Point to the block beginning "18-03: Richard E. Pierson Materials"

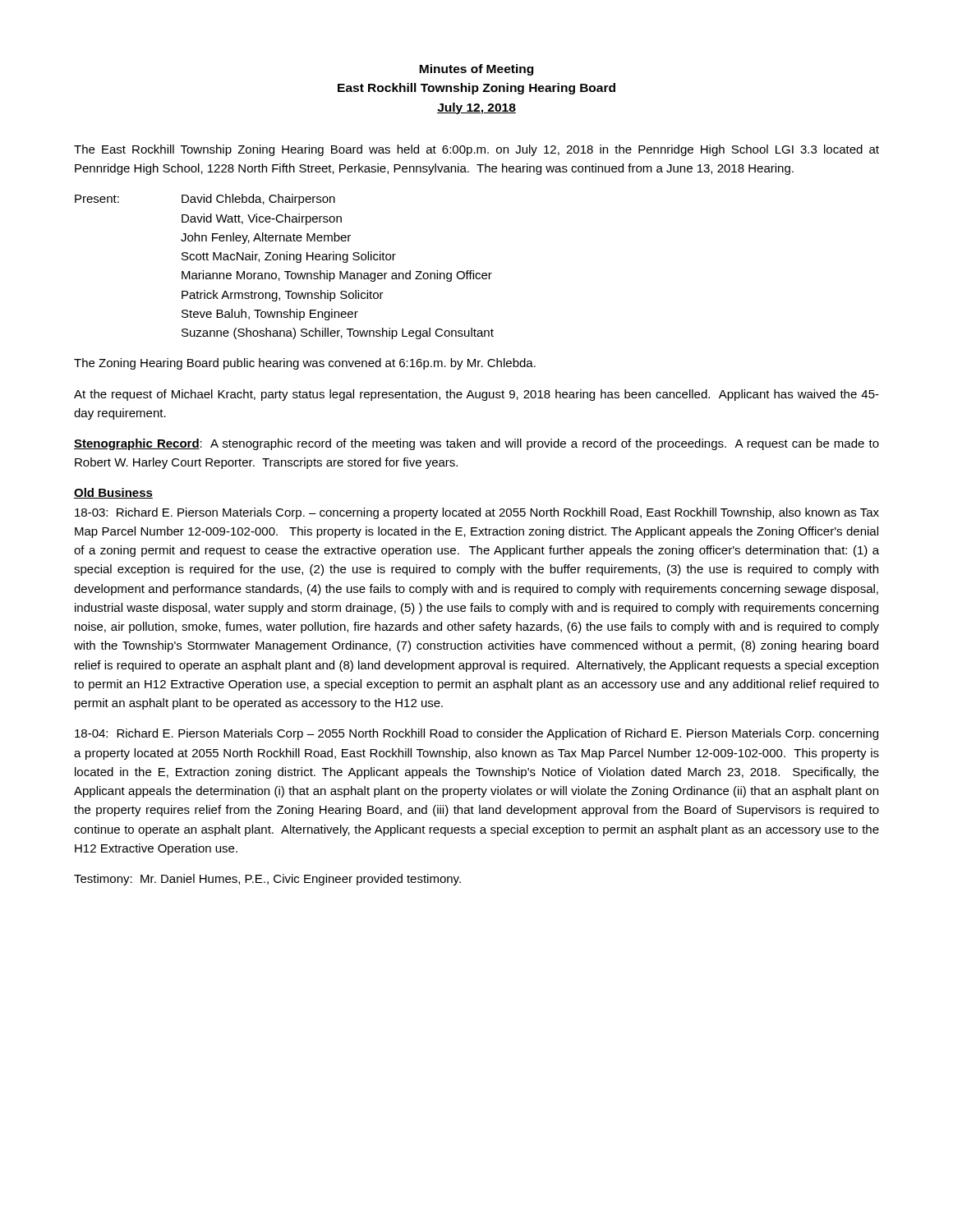point(476,607)
